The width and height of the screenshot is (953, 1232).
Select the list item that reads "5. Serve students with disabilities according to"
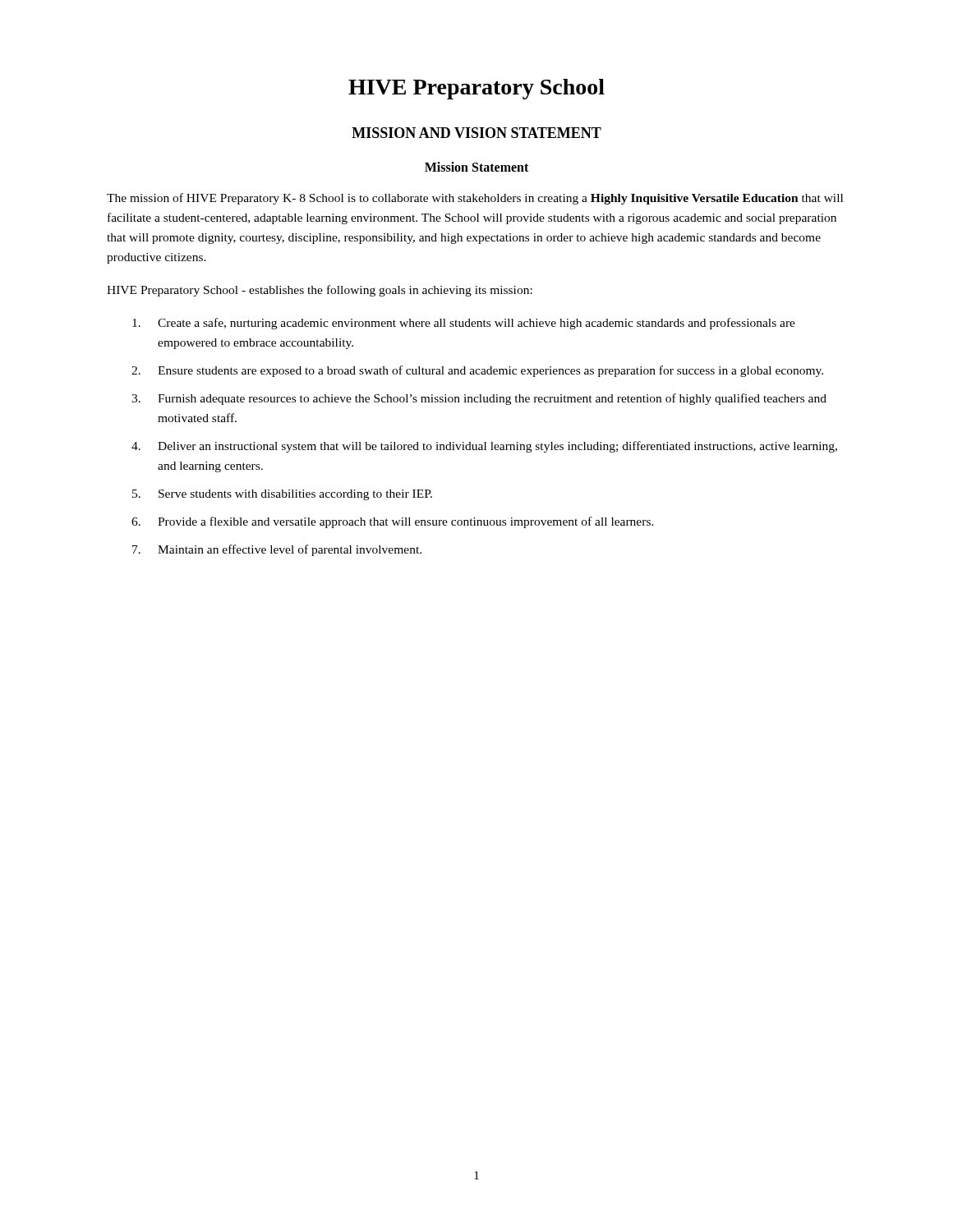click(x=282, y=495)
